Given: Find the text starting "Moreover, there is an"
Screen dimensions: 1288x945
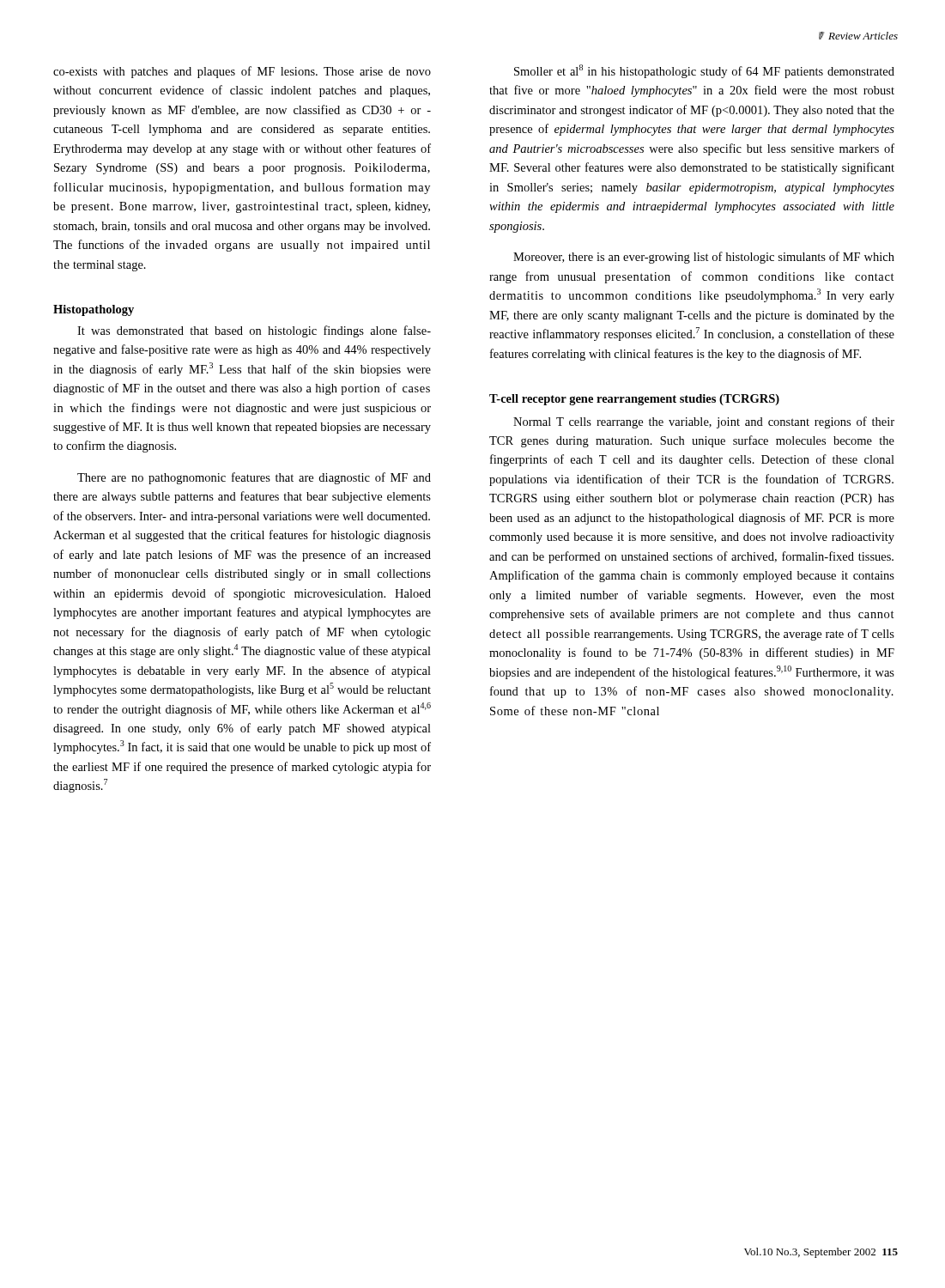Looking at the screenshot, I should point(692,305).
